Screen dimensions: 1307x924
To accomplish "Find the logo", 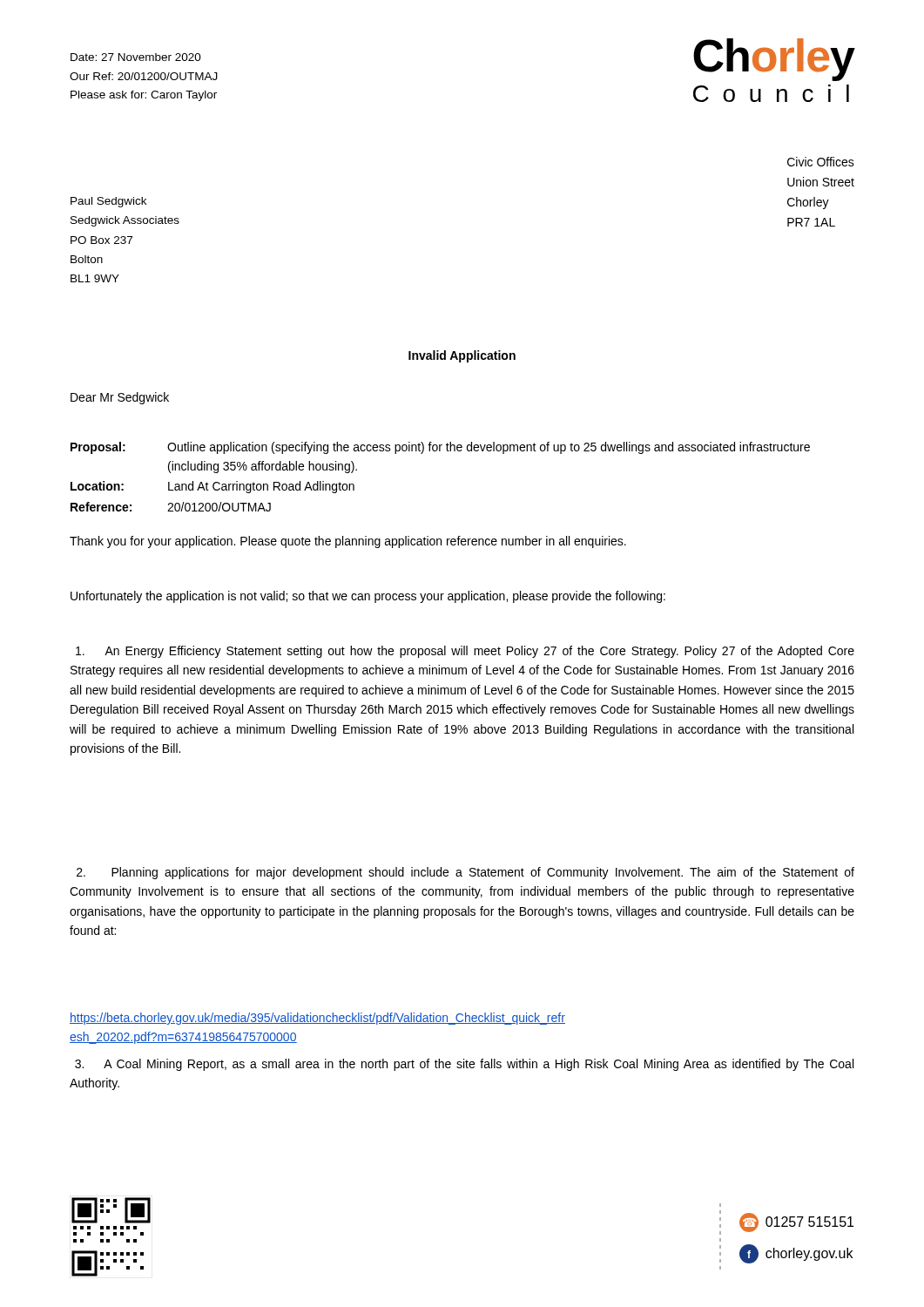I will click(773, 71).
